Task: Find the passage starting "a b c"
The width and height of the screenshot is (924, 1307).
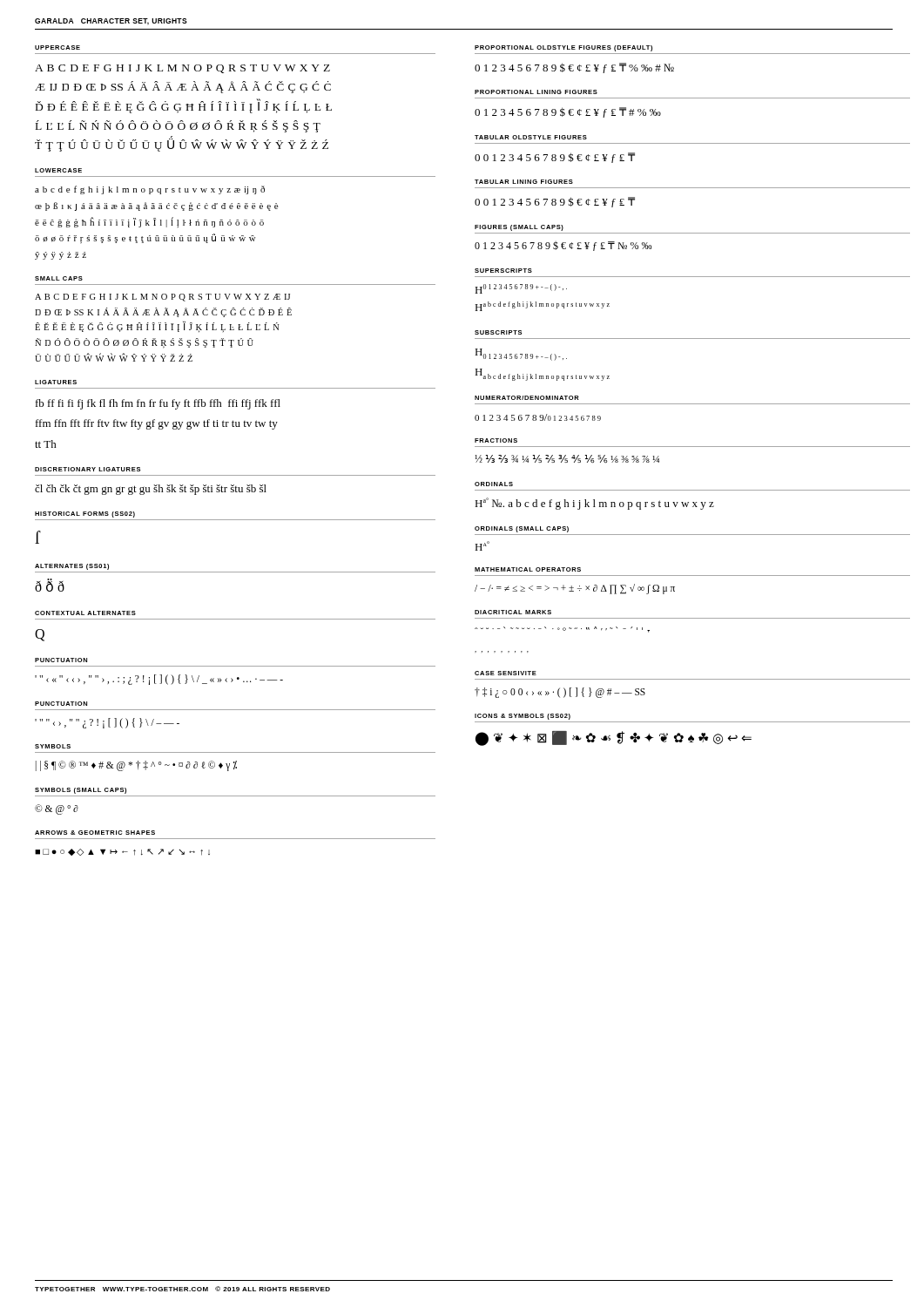Action: point(157,222)
